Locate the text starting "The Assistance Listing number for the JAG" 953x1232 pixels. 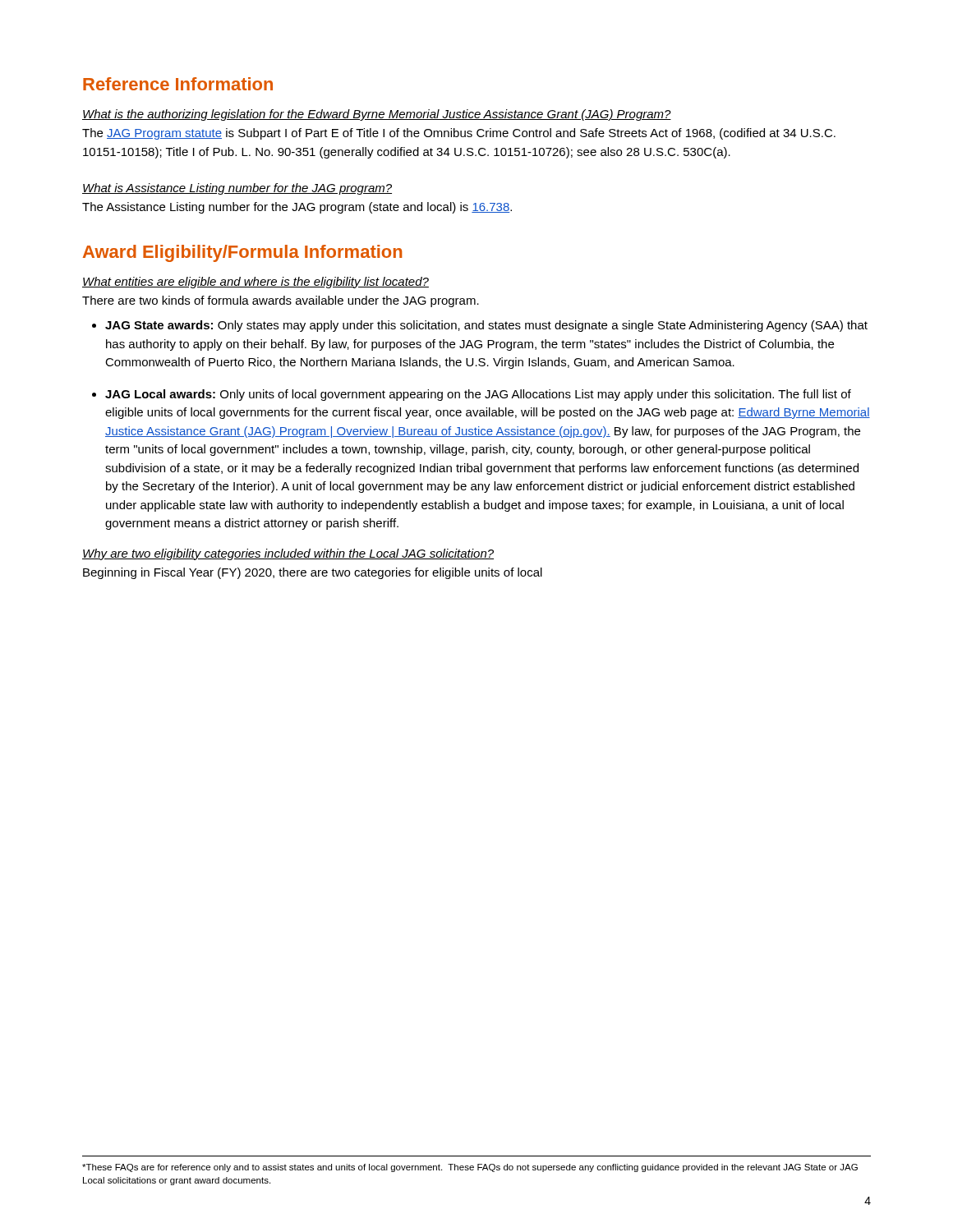click(476, 207)
